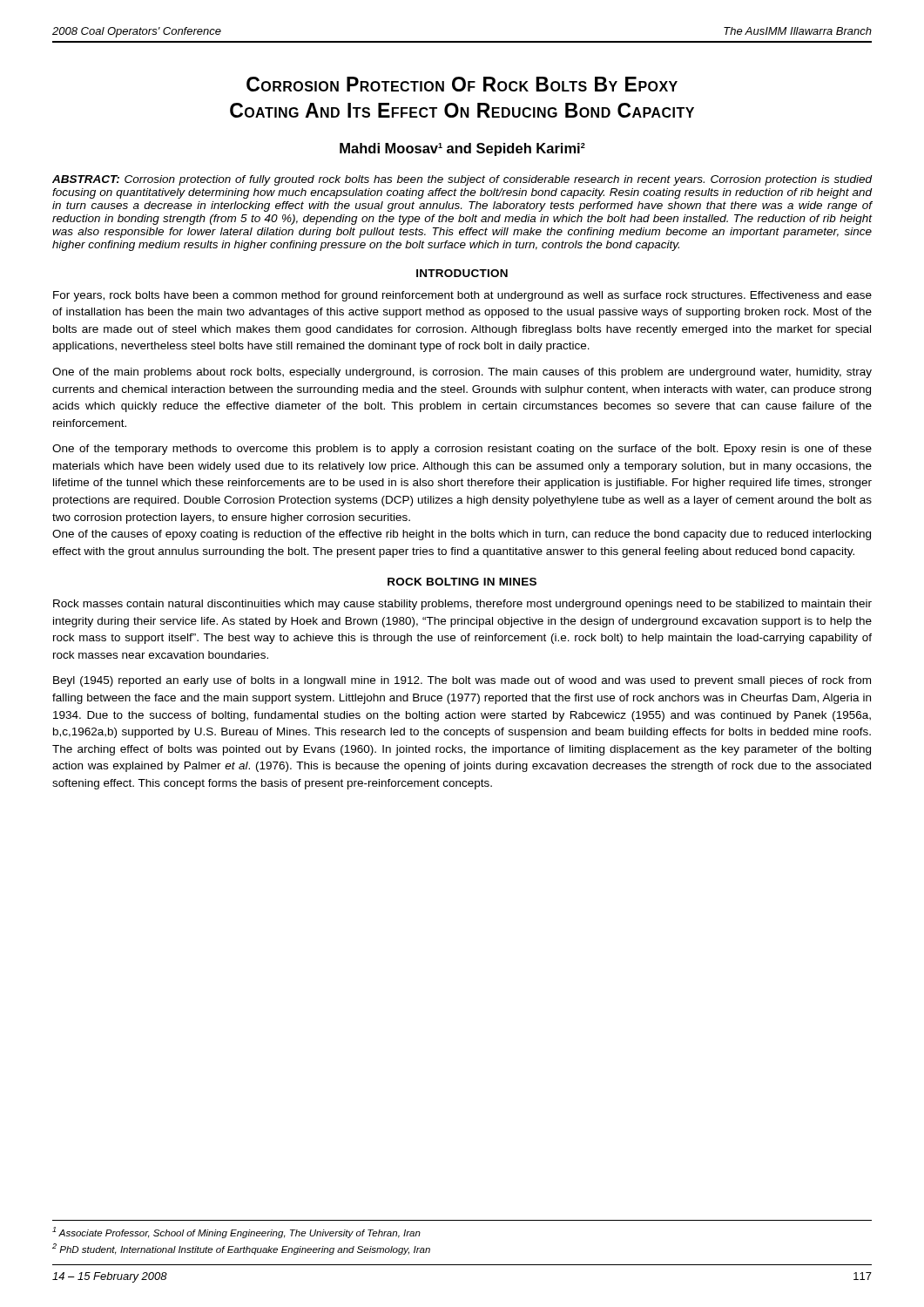Screen dimensions: 1307x924
Task: Locate the element starting "For years, rock bolts"
Action: coord(462,320)
